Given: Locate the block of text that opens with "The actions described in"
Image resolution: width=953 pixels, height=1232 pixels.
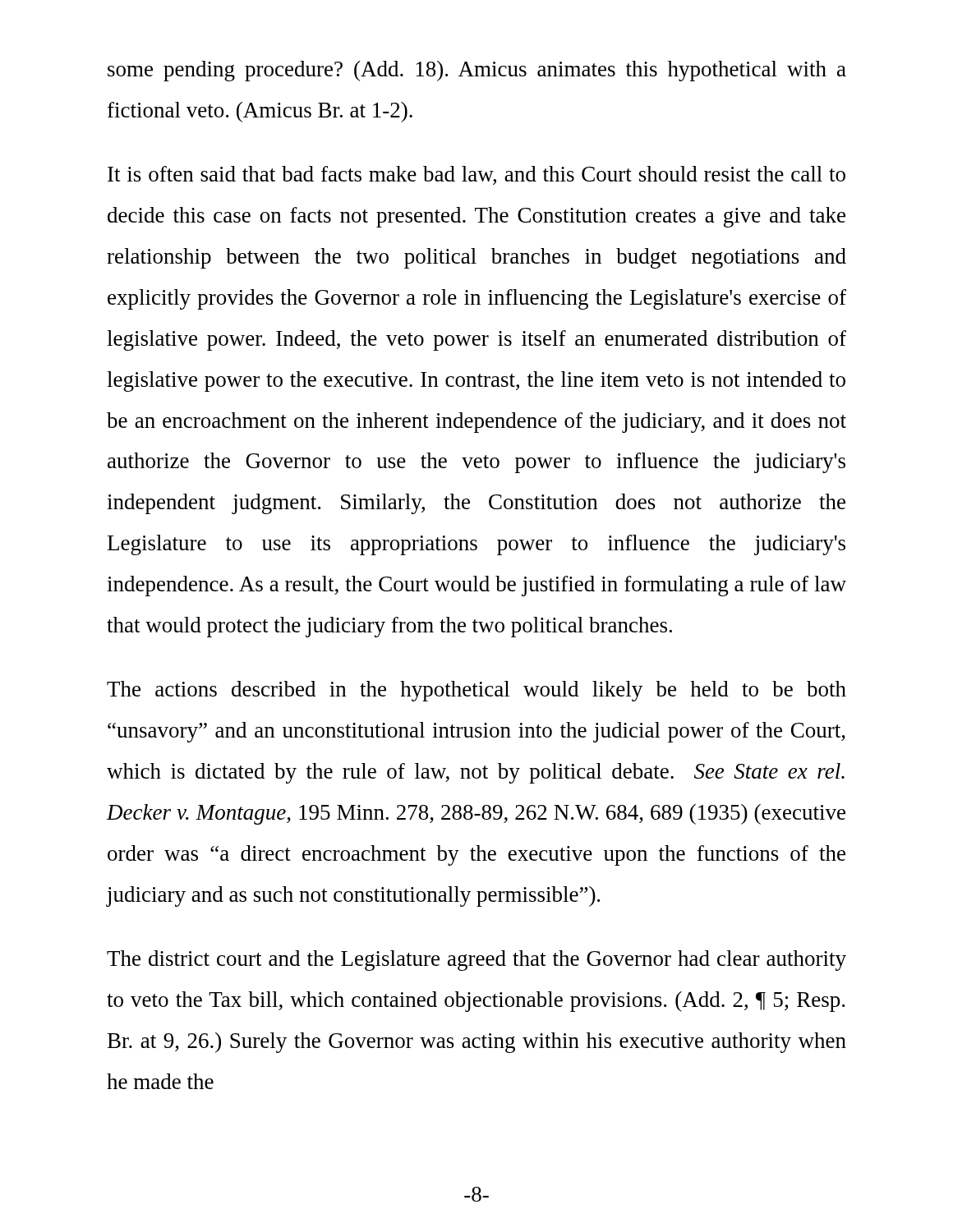Looking at the screenshot, I should point(476,691).
